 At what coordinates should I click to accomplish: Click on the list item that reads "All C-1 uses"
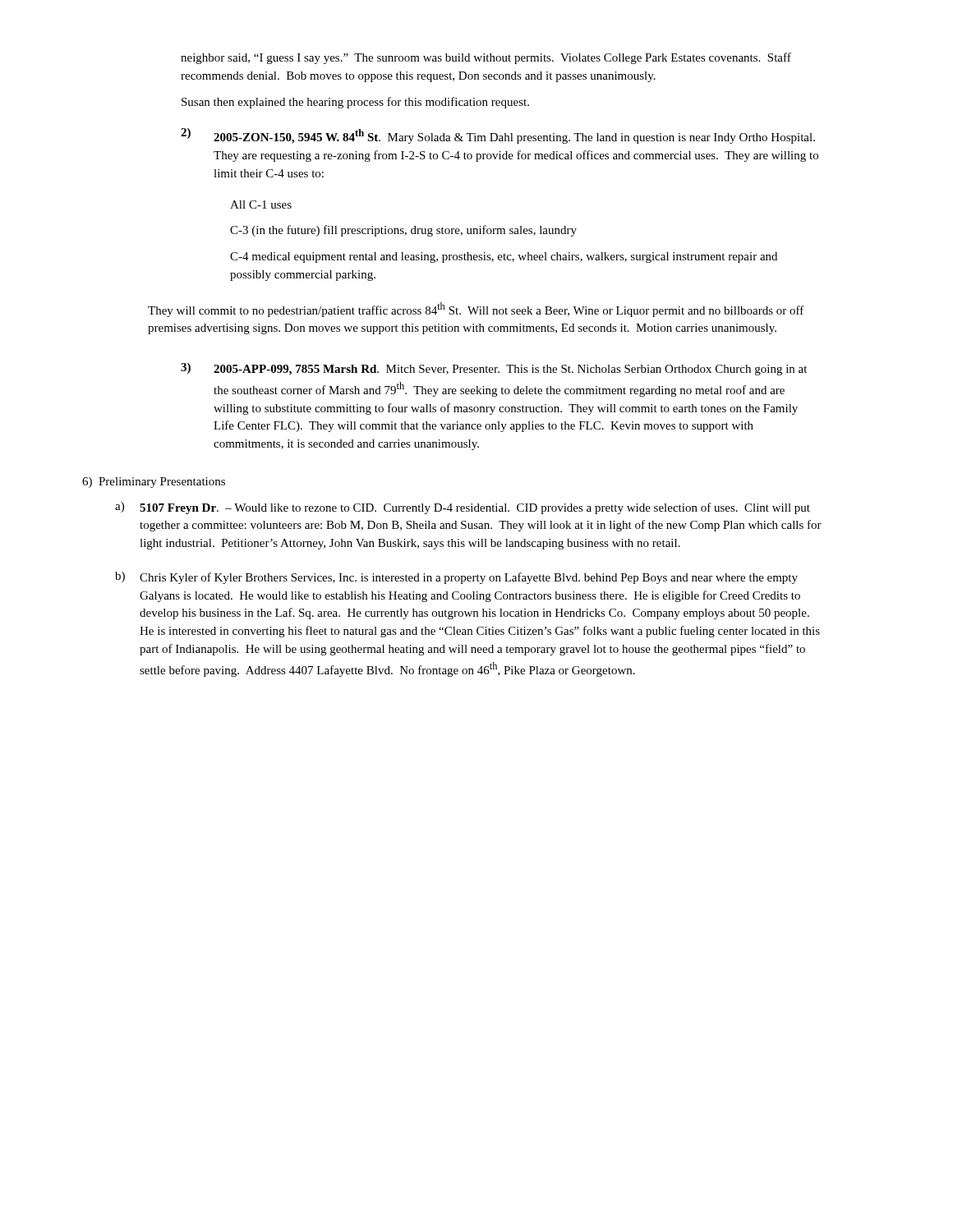pos(261,205)
